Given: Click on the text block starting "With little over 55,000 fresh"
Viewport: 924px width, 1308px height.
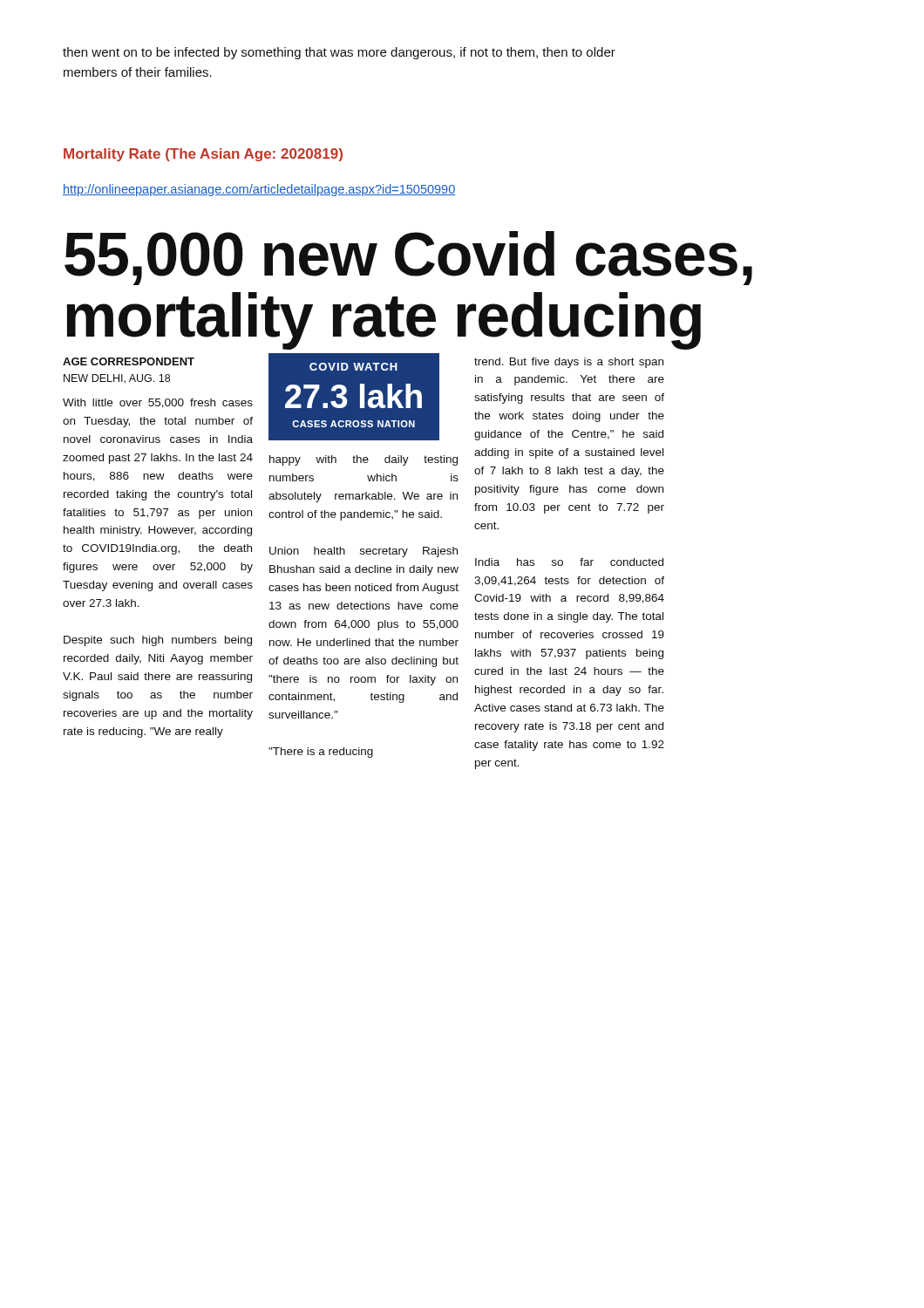Looking at the screenshot, I should point(158,567).
